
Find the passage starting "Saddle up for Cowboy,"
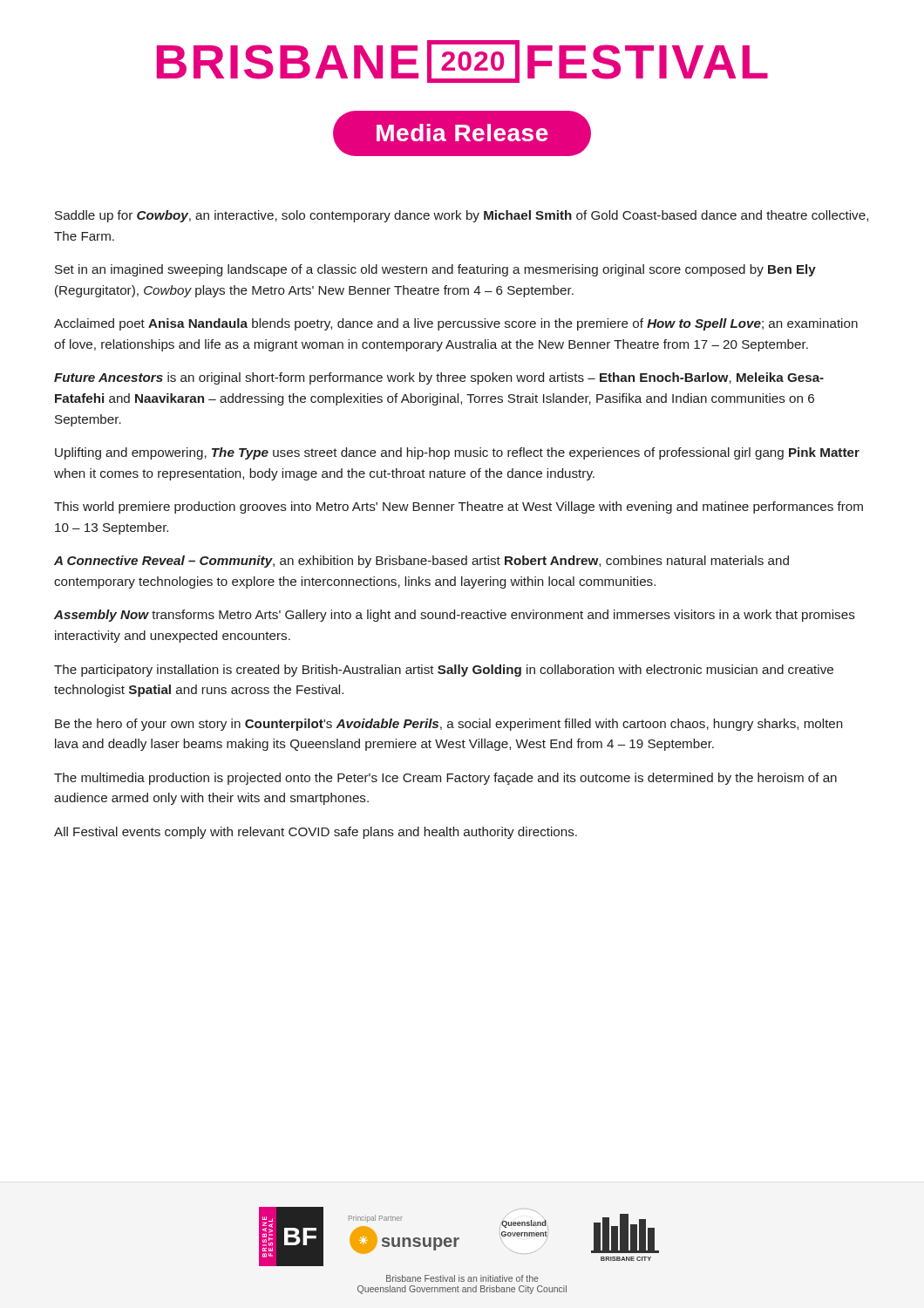[x=462, y=225]
